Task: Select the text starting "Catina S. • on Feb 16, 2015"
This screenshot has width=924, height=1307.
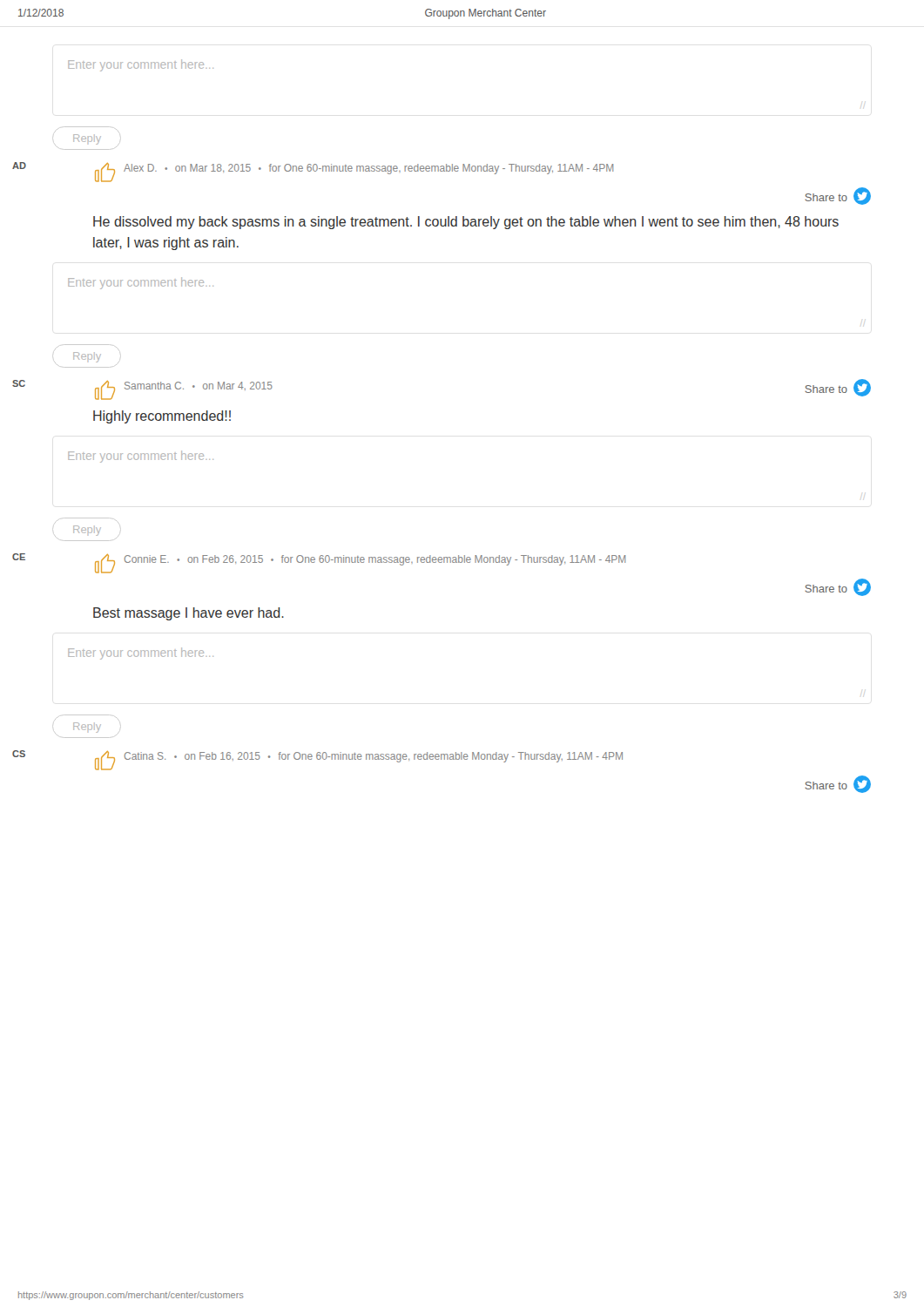Action: pos(359,761)
